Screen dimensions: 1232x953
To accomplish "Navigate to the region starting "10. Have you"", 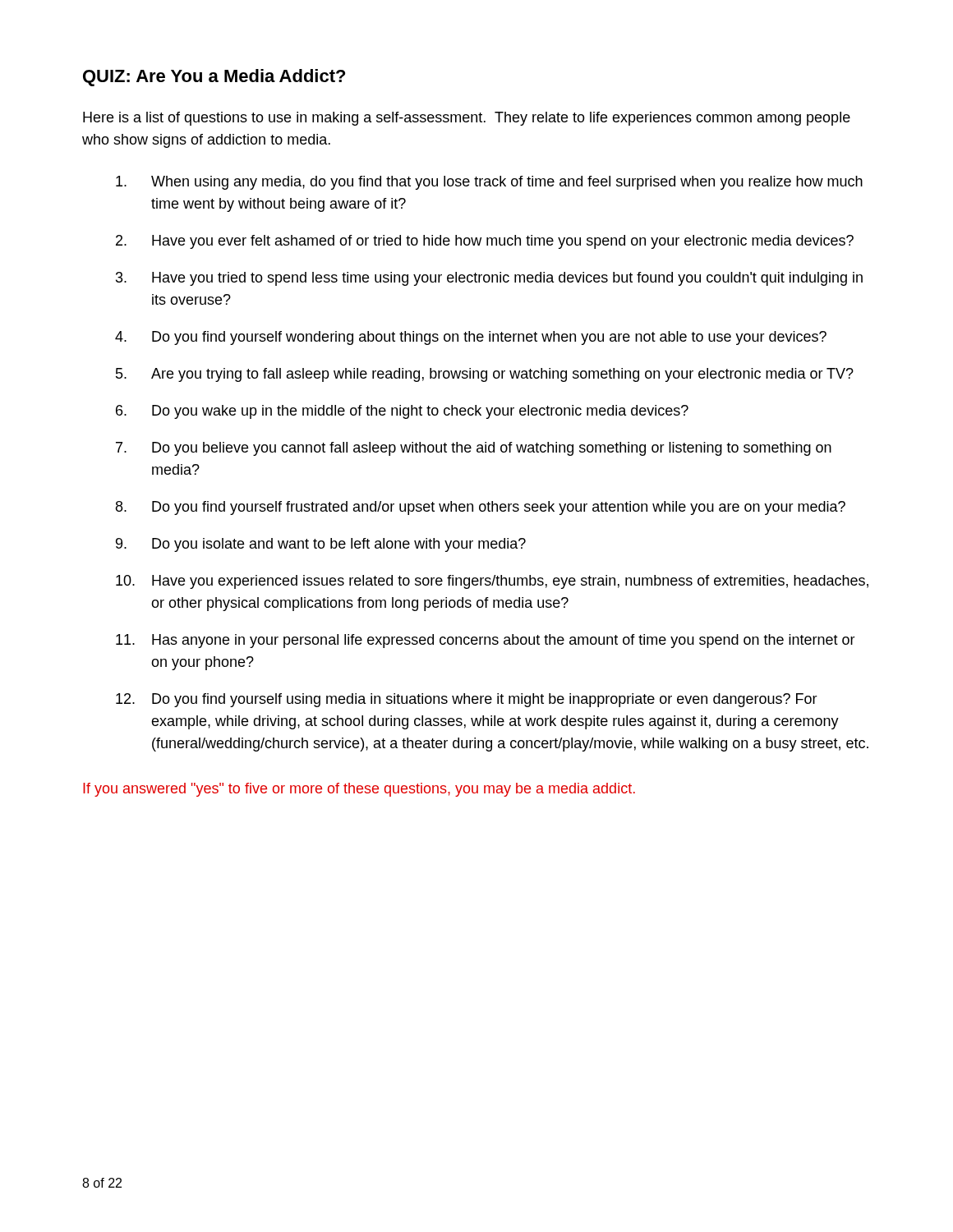I will click(493, 592).
